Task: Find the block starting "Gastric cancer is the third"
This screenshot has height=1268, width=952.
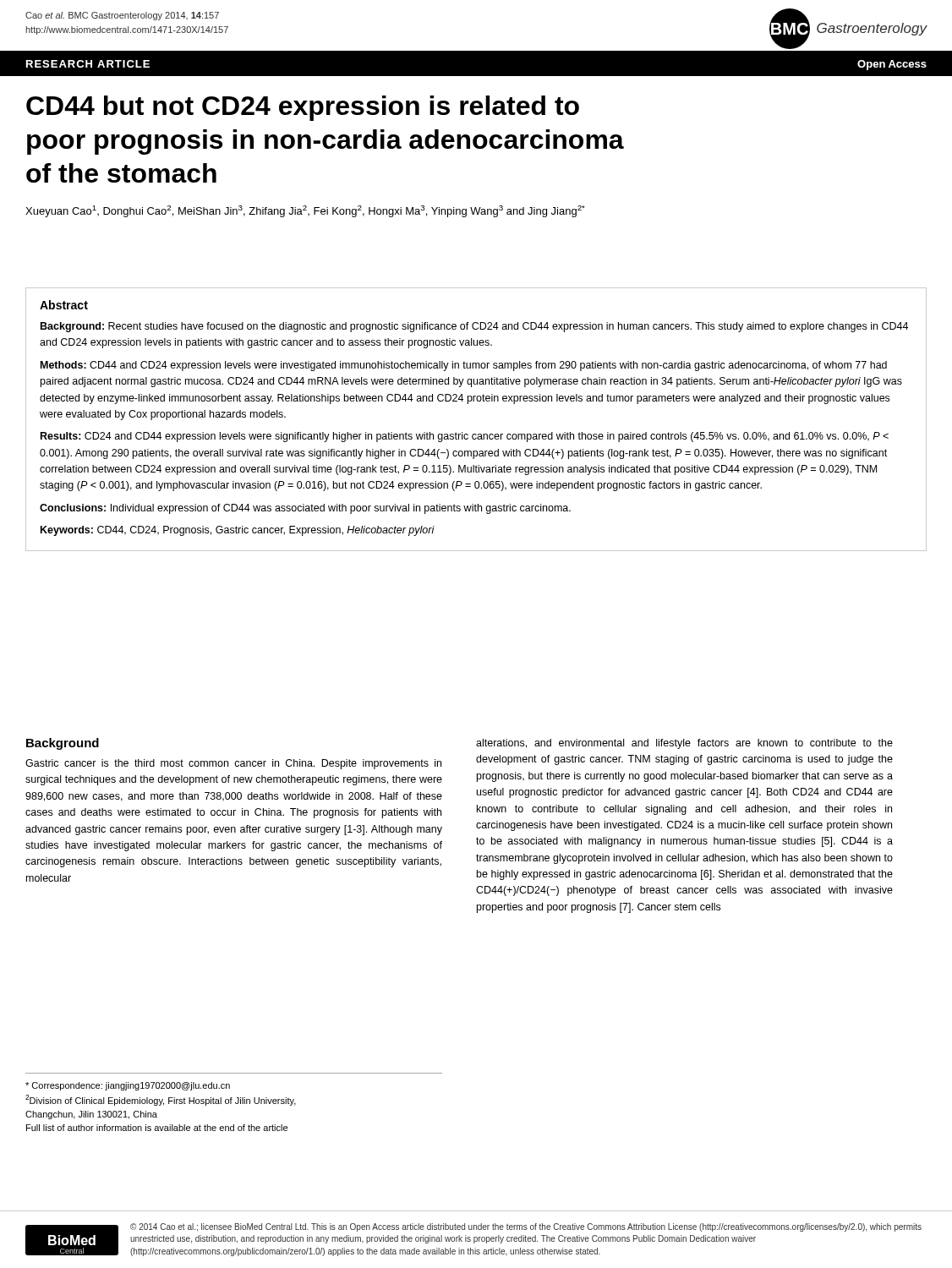Action: click(x=234, y=821)
